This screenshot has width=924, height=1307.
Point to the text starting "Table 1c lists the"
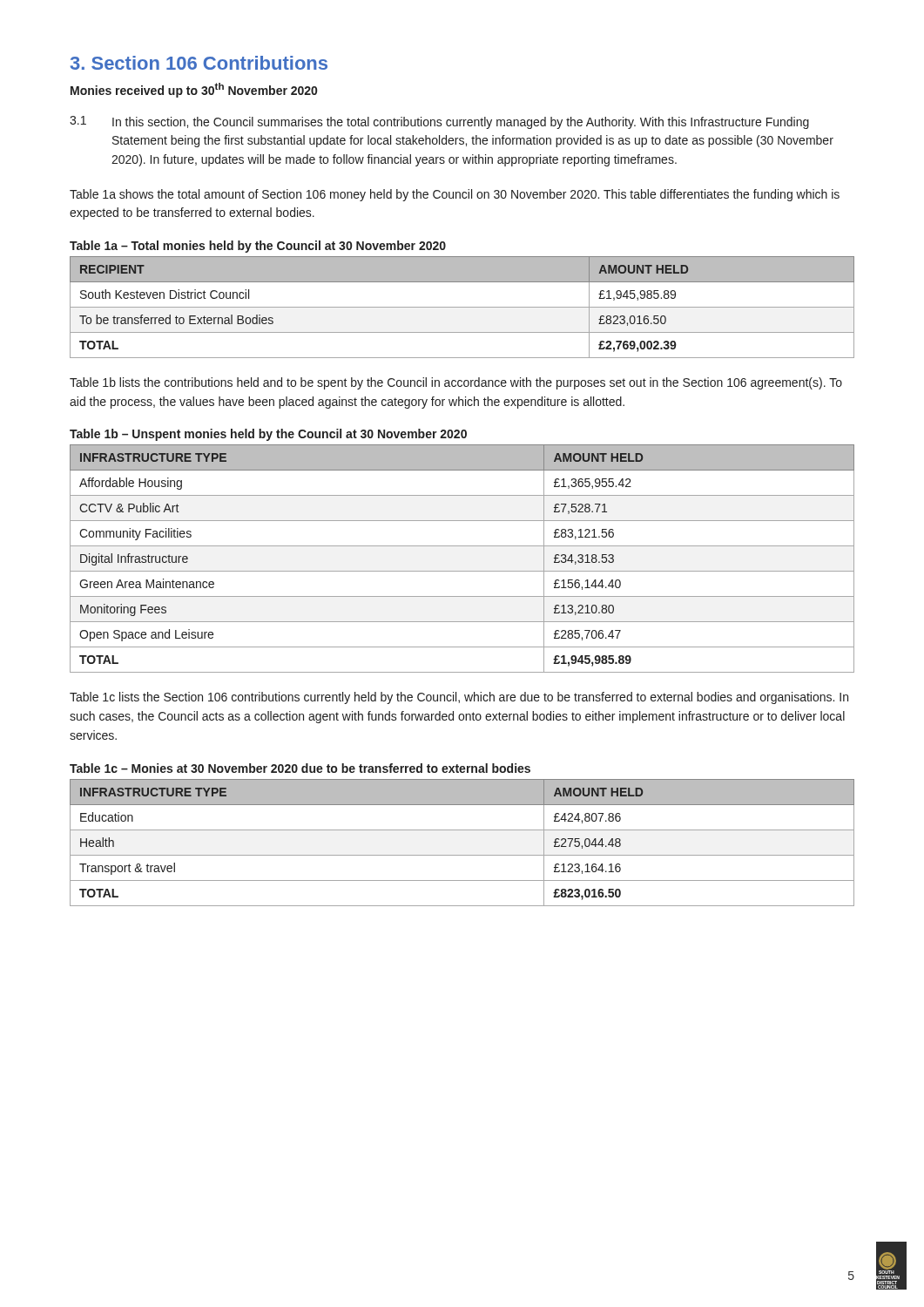462,717
